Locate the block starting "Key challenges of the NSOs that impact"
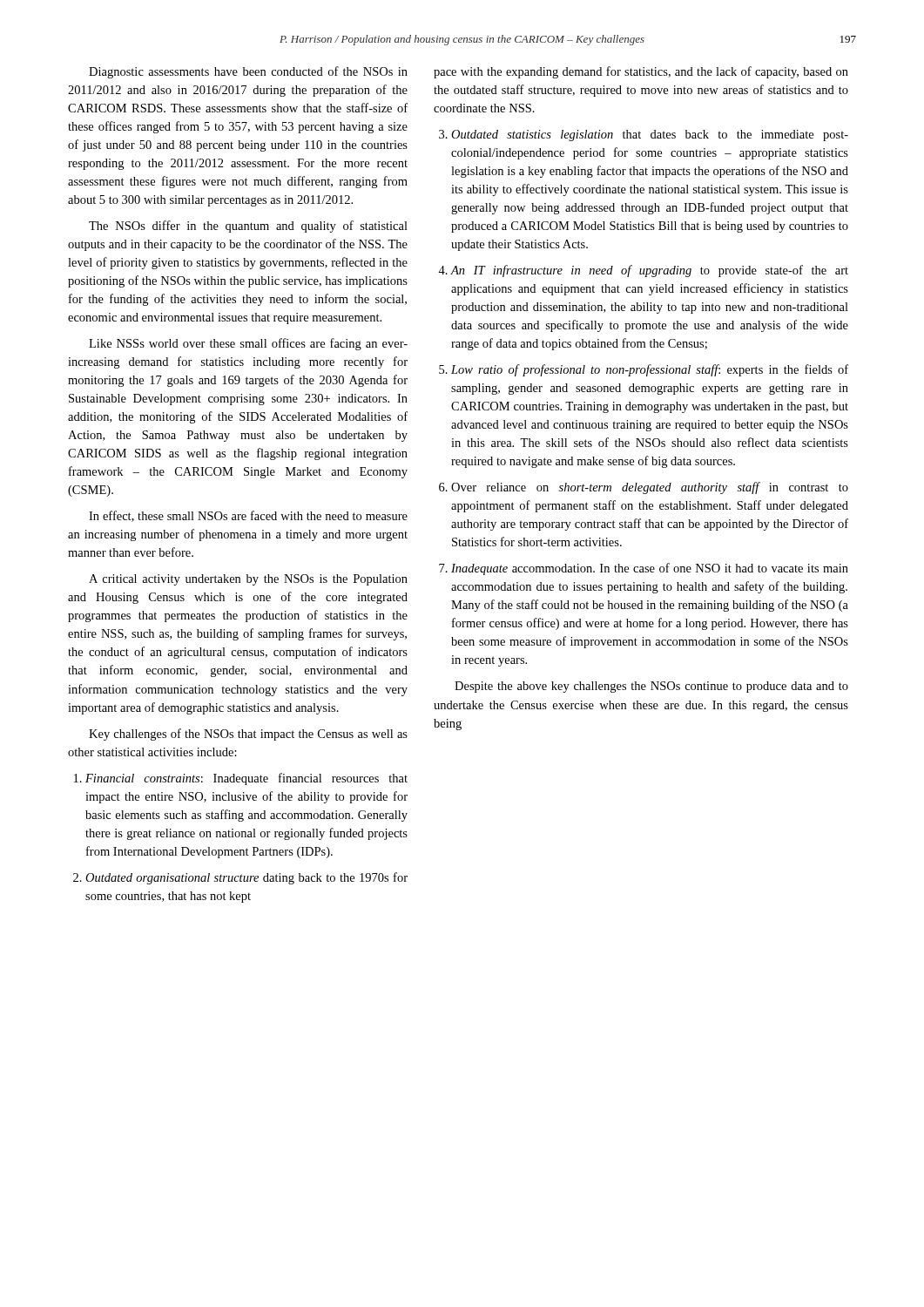 pyautogui.click(x=238, y=743)
